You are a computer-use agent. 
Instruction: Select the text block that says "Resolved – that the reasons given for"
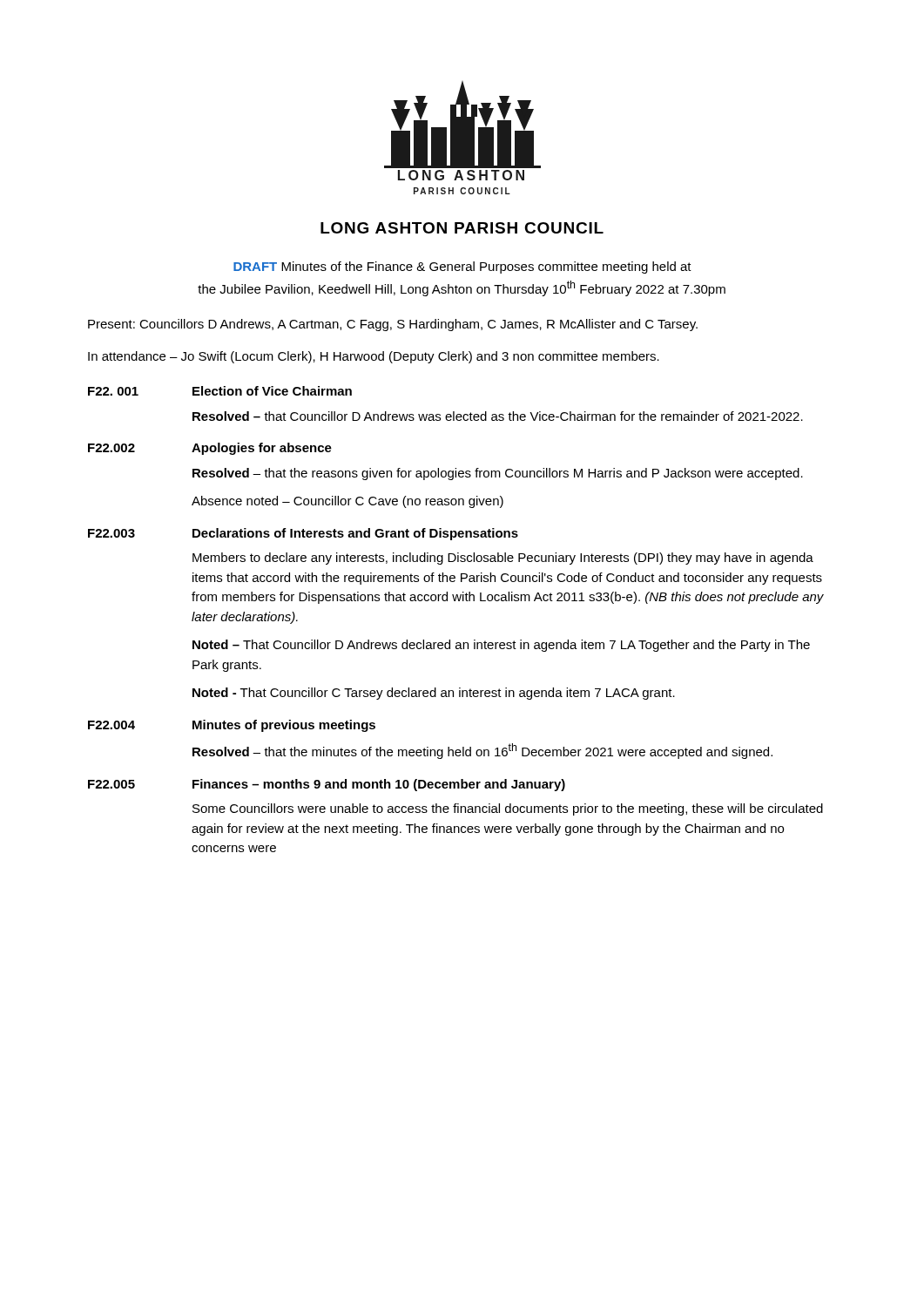[x=498, y=472]
